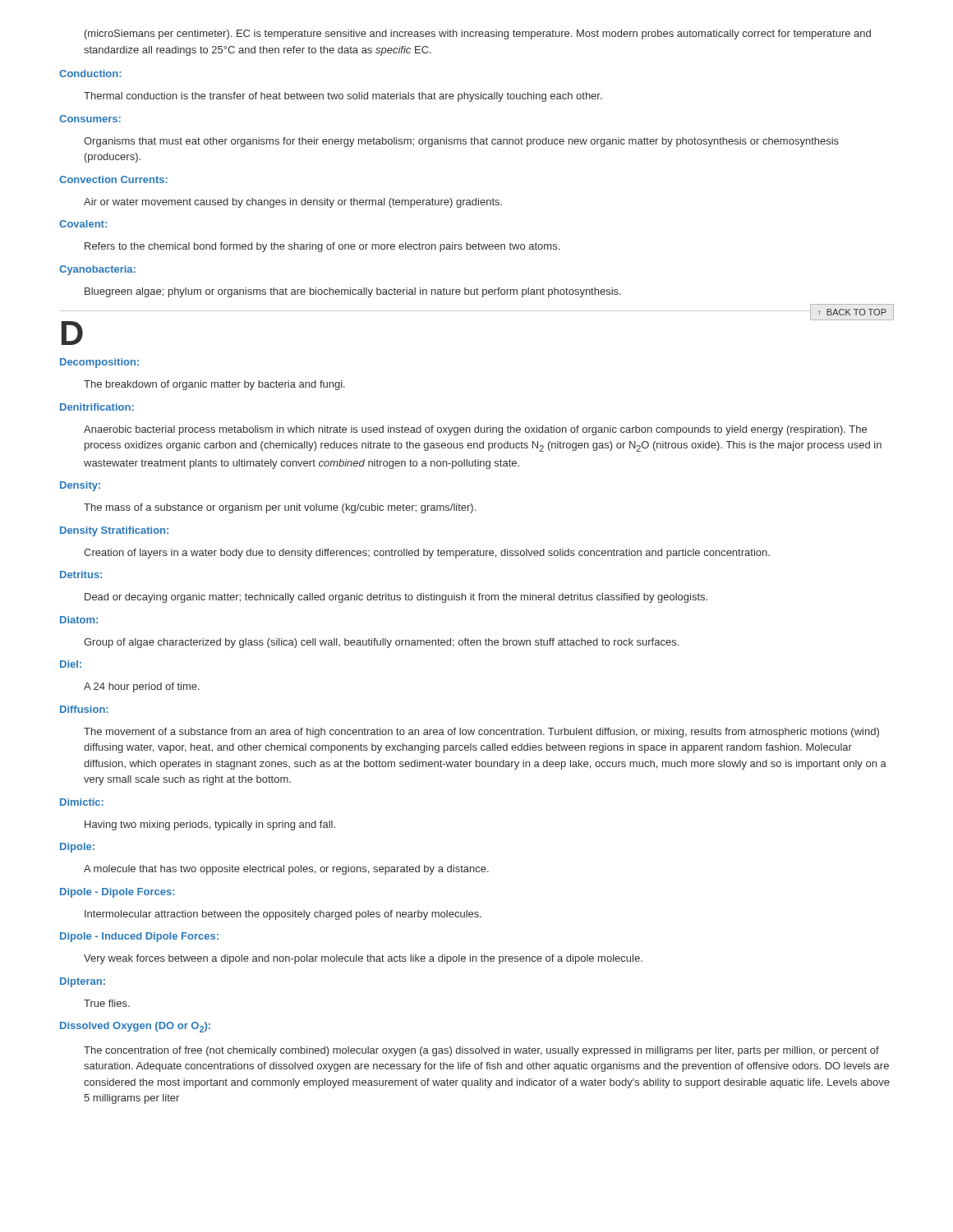The height and width of the screenshot is (1232, 953).
Task: Locate the text block containing "Air or water movement caused"
Action: (x=476, y=201)
